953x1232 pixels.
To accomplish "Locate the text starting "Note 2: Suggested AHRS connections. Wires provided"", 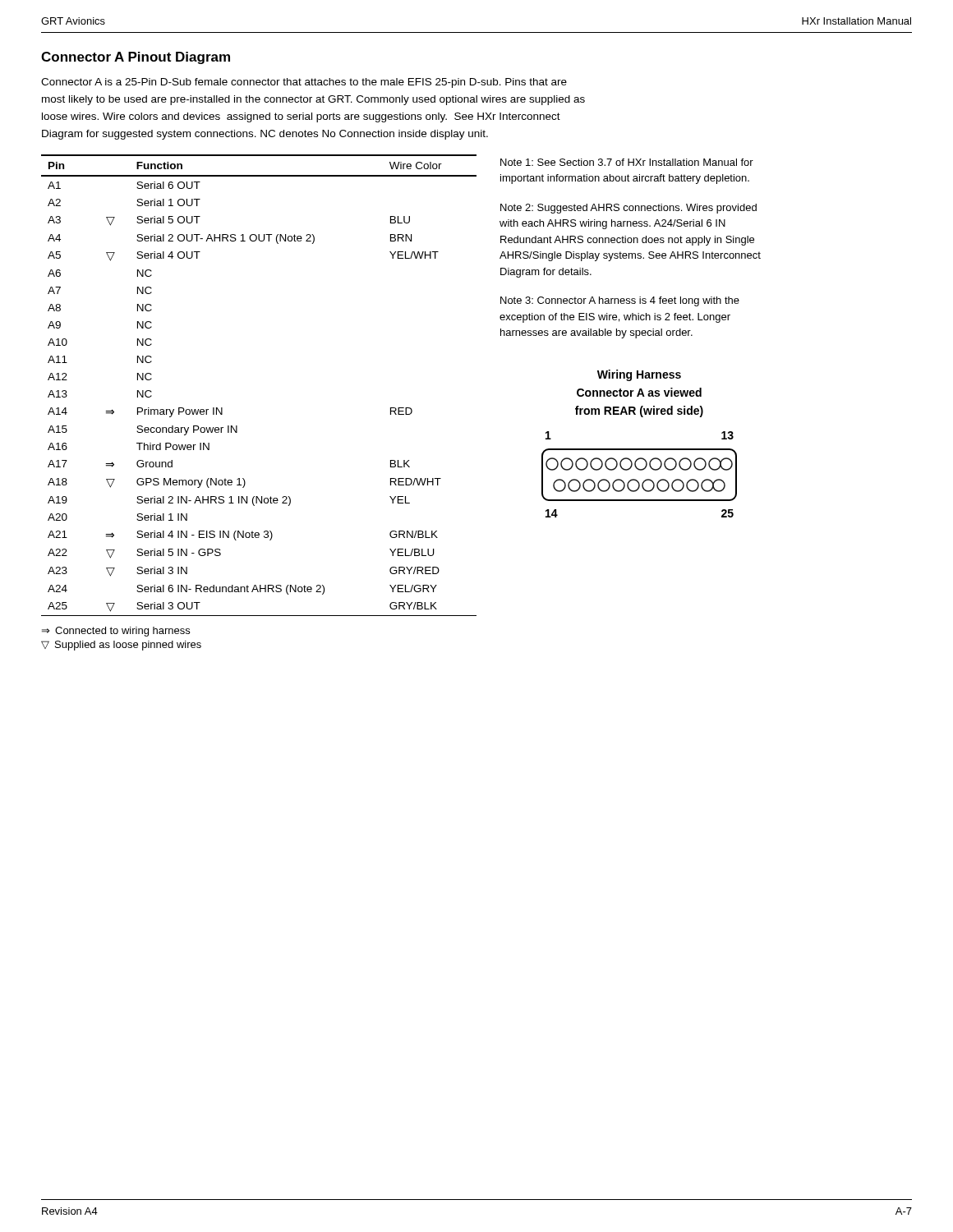I will click(630, 239).
